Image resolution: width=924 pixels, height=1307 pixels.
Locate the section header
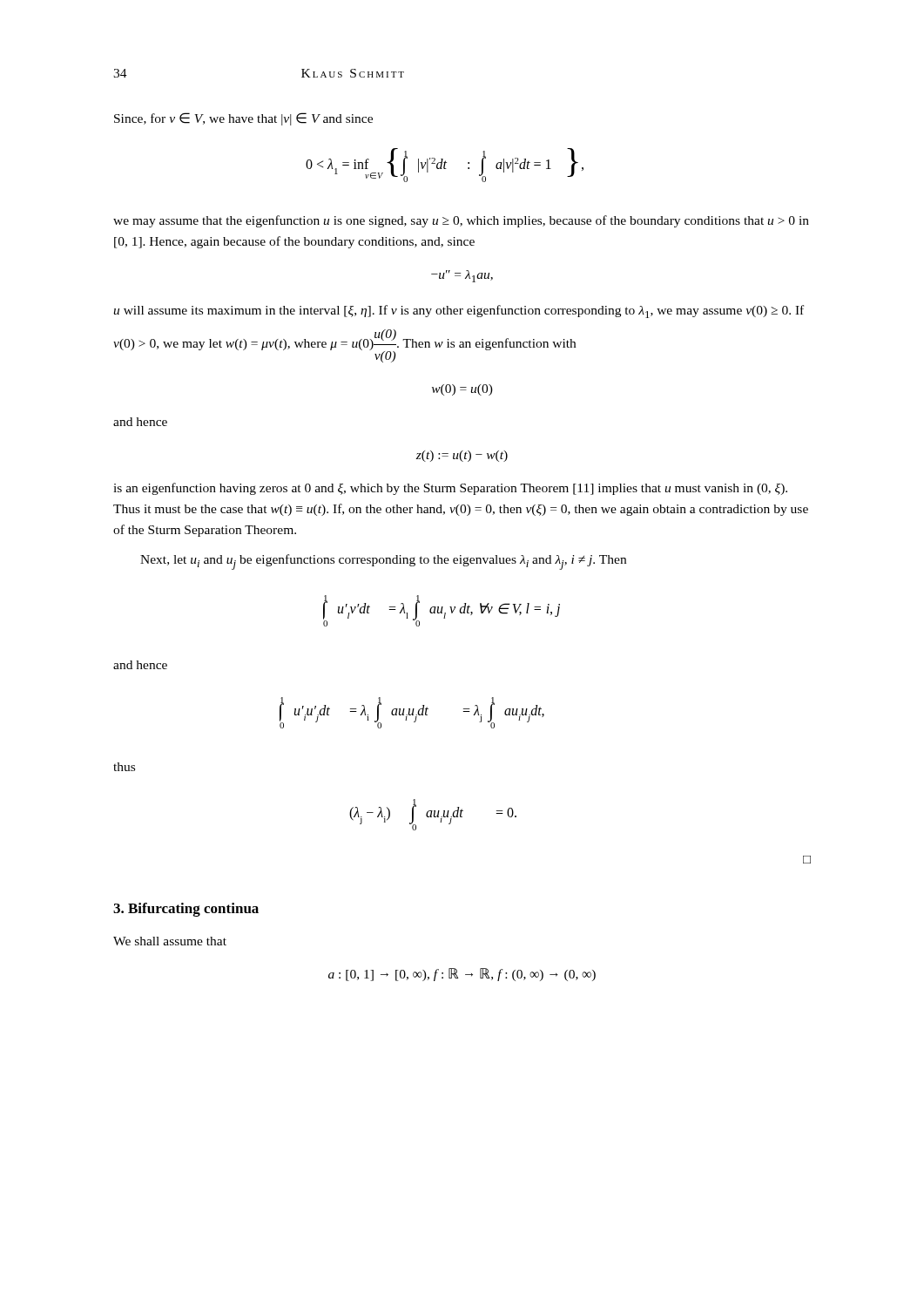click(x=462, y=909)
